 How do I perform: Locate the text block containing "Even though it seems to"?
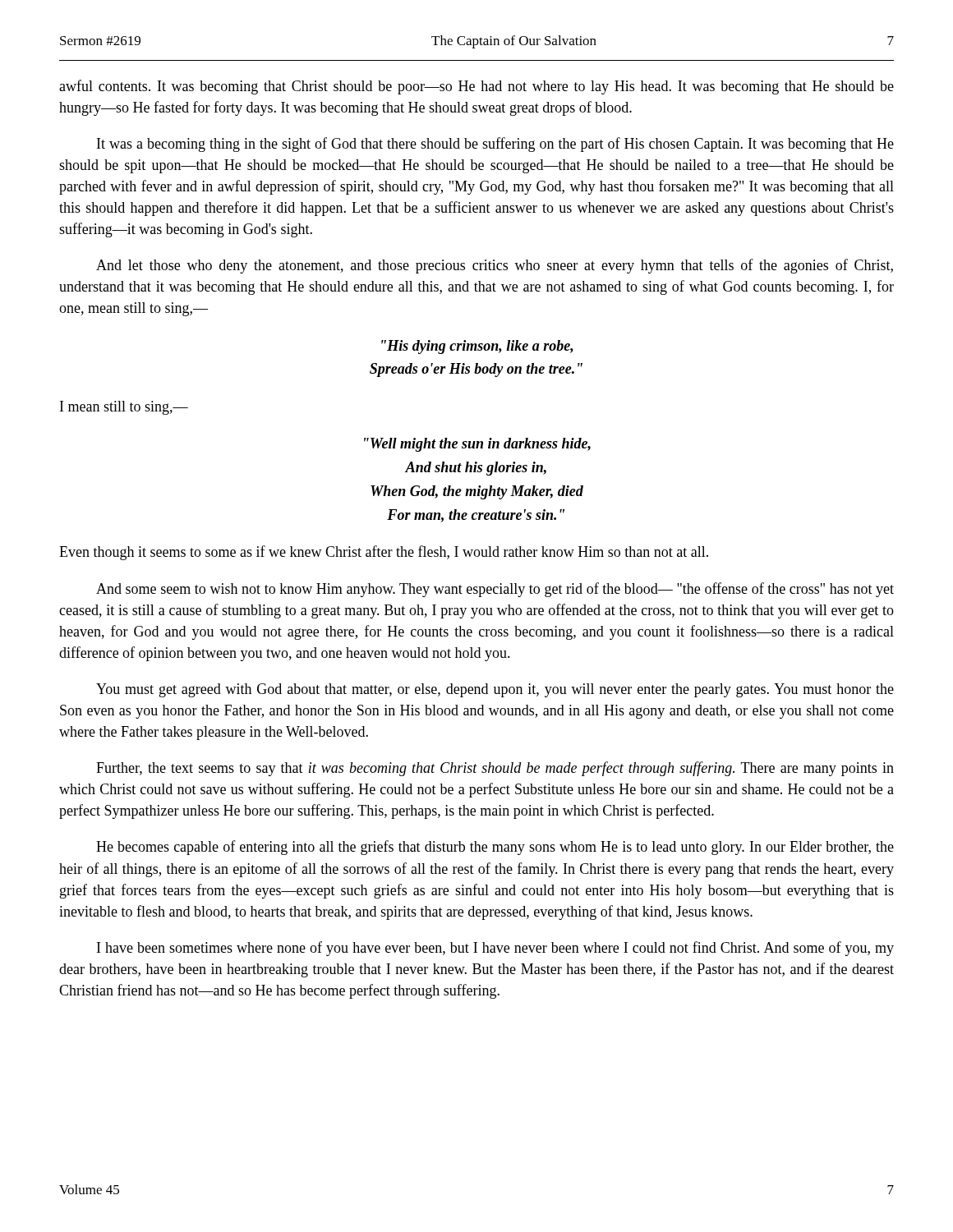point(476,552)
